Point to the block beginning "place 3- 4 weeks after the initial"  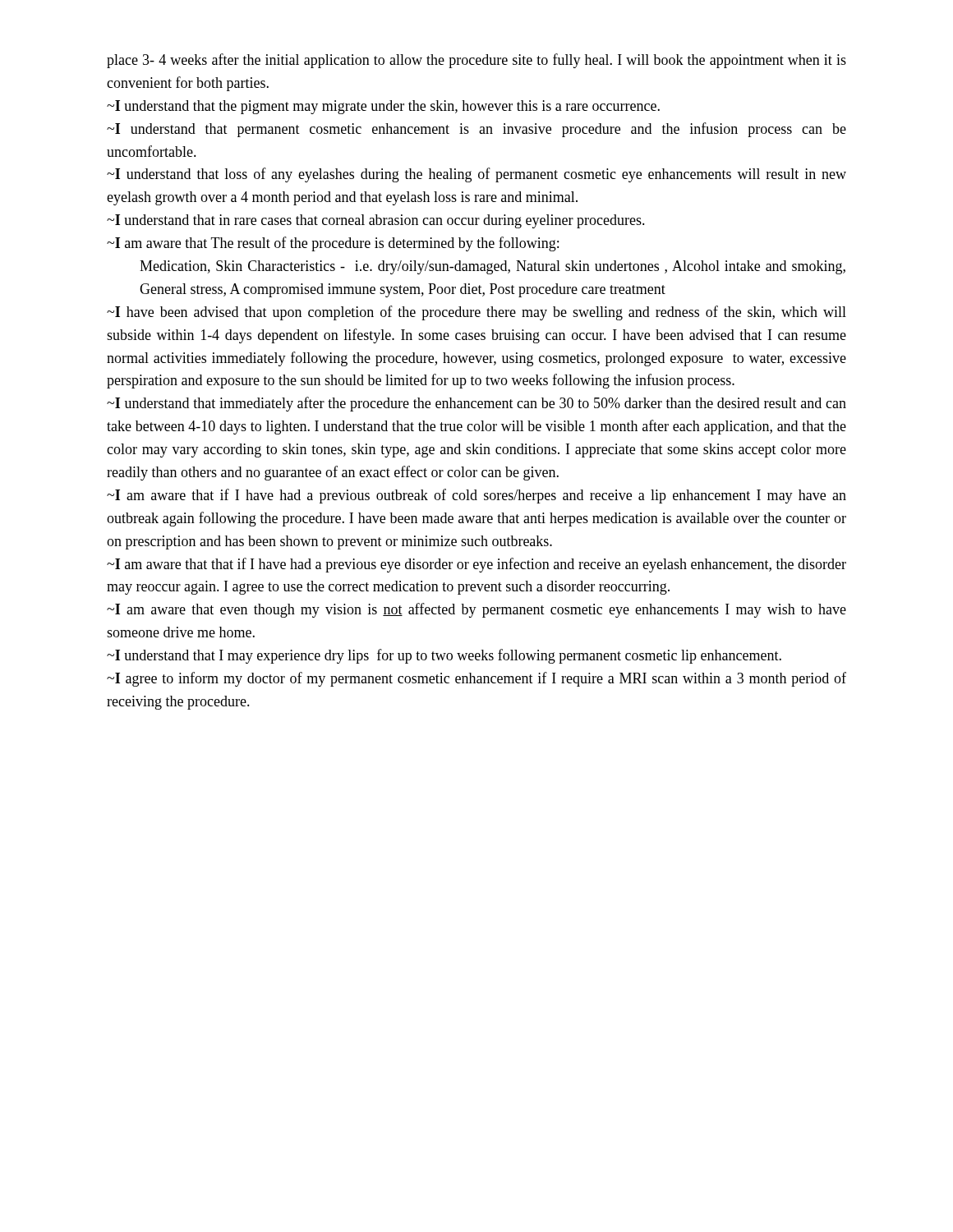click(476, 71)
